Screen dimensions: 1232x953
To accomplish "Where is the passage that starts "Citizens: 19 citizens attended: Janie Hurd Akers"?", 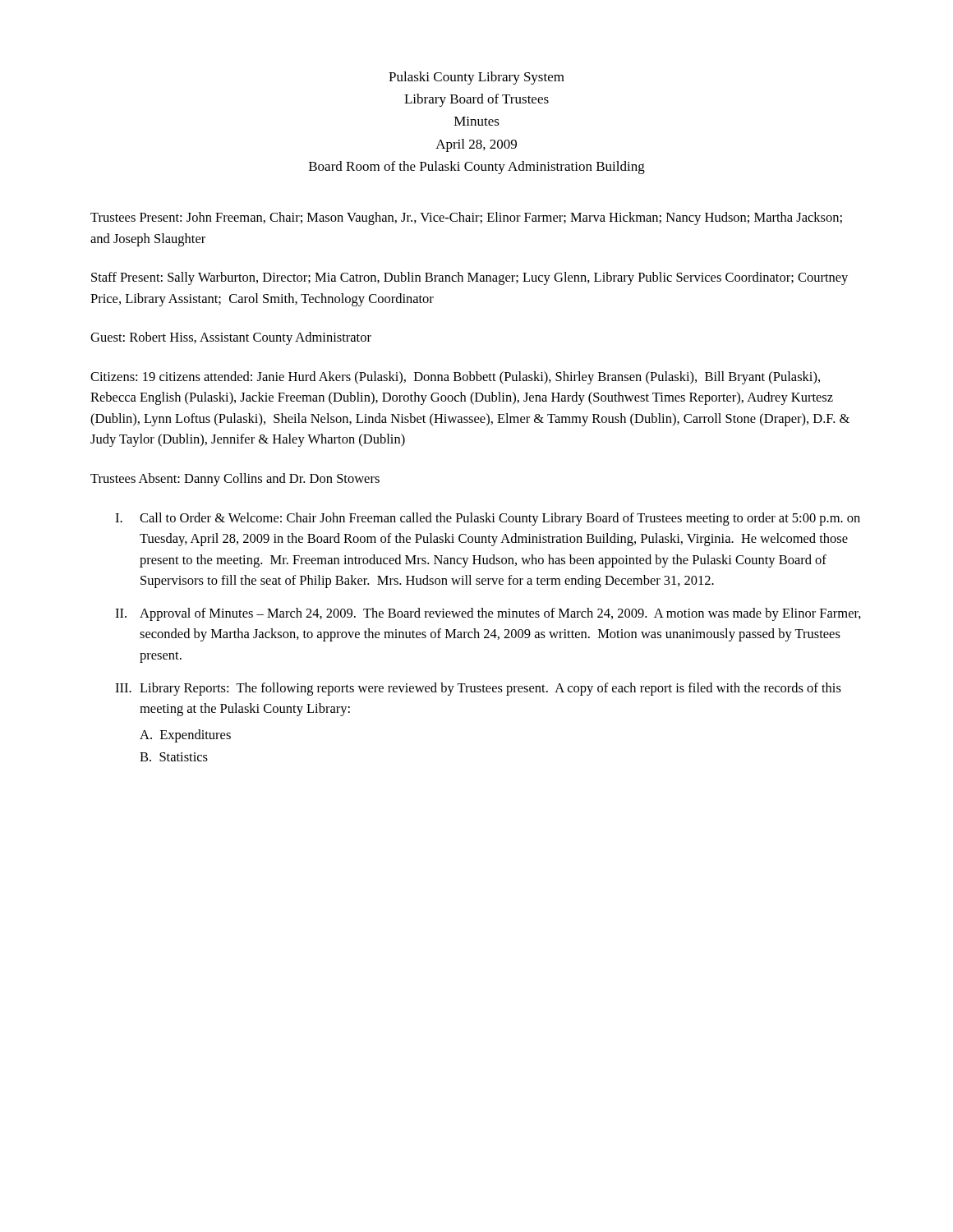I will coord(470,408).
